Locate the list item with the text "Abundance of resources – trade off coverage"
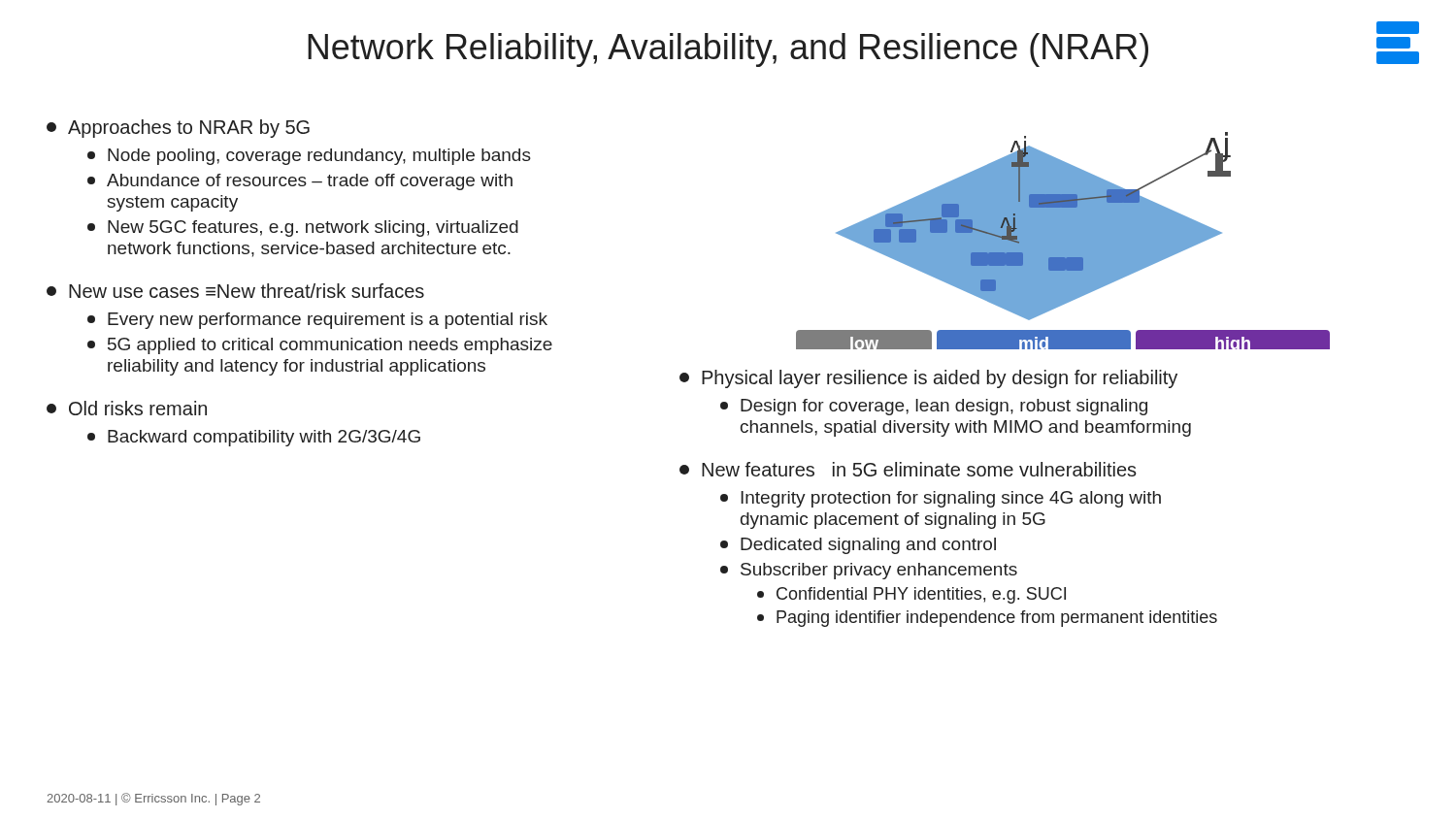This screenshot has width=1456, height=819. (300, 191)
